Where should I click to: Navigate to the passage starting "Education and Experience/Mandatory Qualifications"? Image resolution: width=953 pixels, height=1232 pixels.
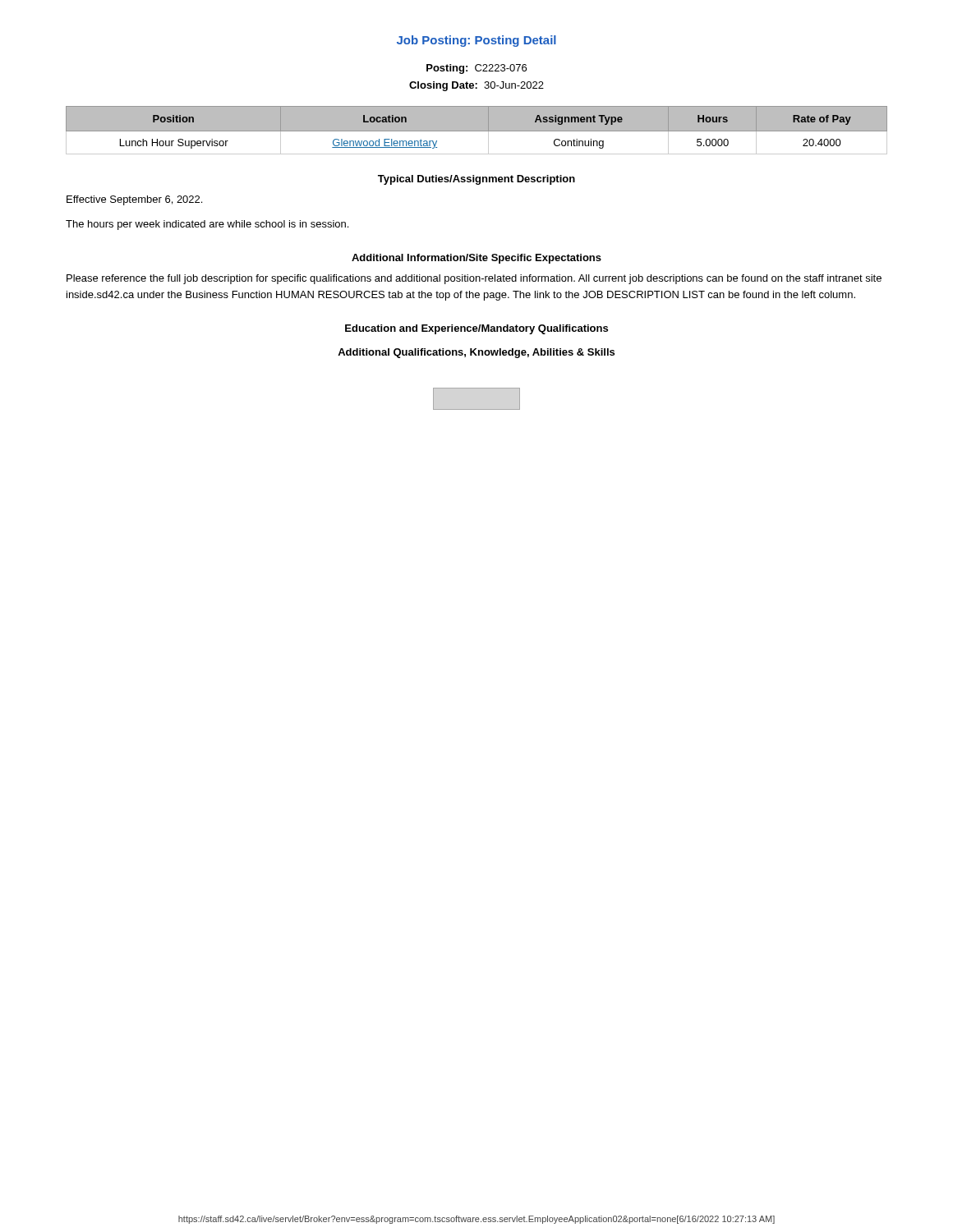tap(476, 328)
